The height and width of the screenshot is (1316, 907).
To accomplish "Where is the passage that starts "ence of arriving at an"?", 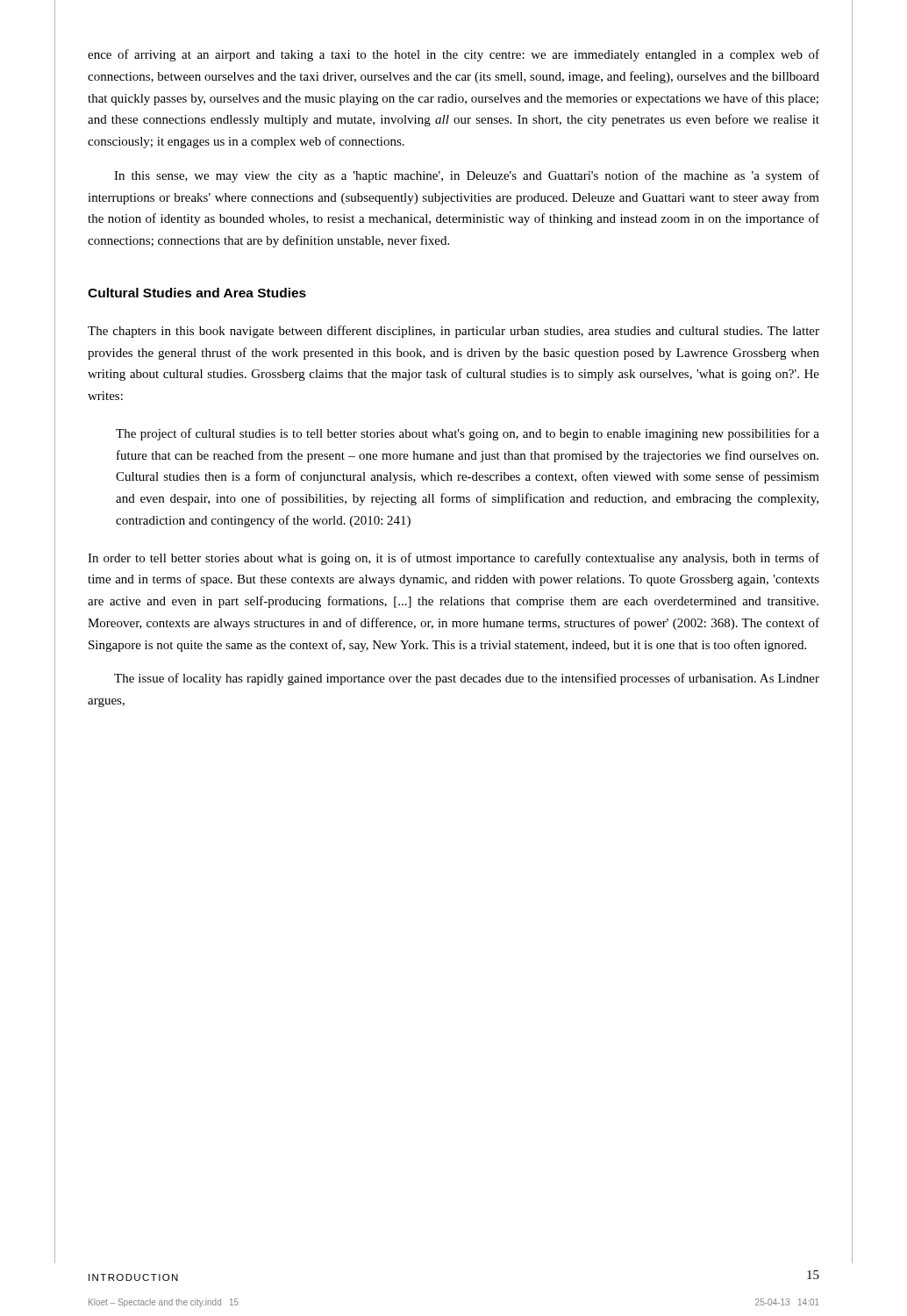I will pyautogui.click(x=454, y=98).
